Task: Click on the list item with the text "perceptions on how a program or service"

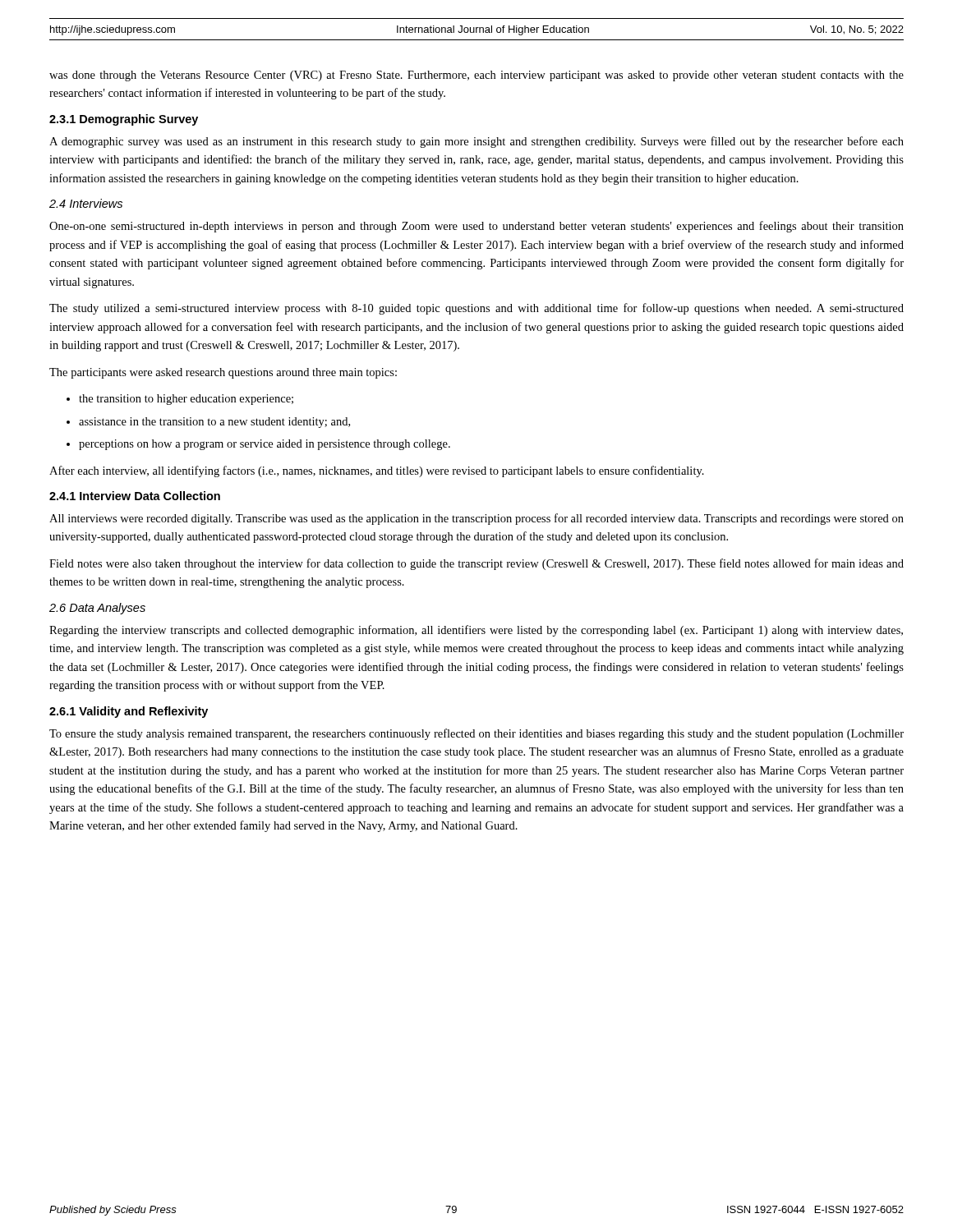Action: point(265,444)
